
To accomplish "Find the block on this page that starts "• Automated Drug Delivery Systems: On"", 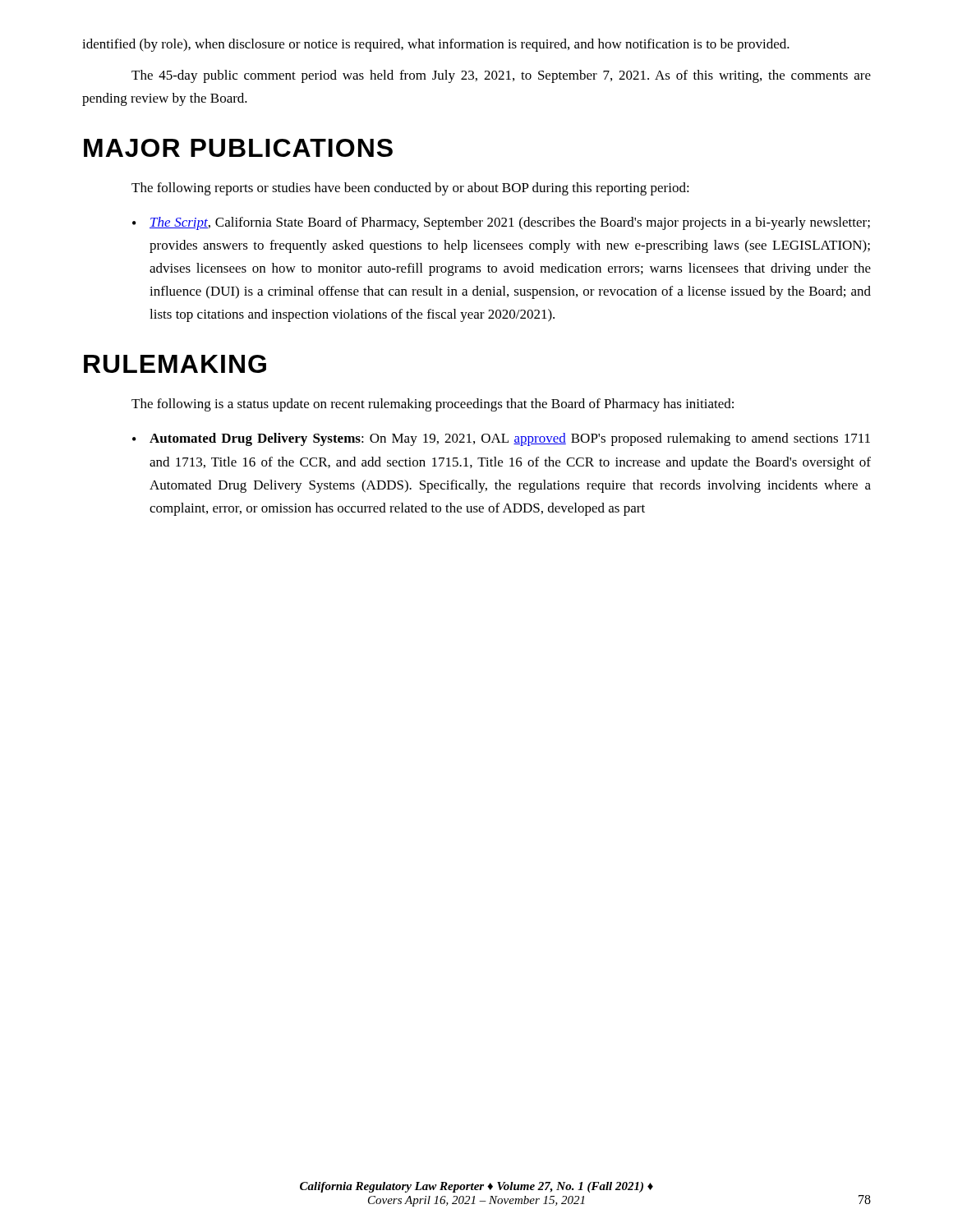I will (x=501, y=474).
